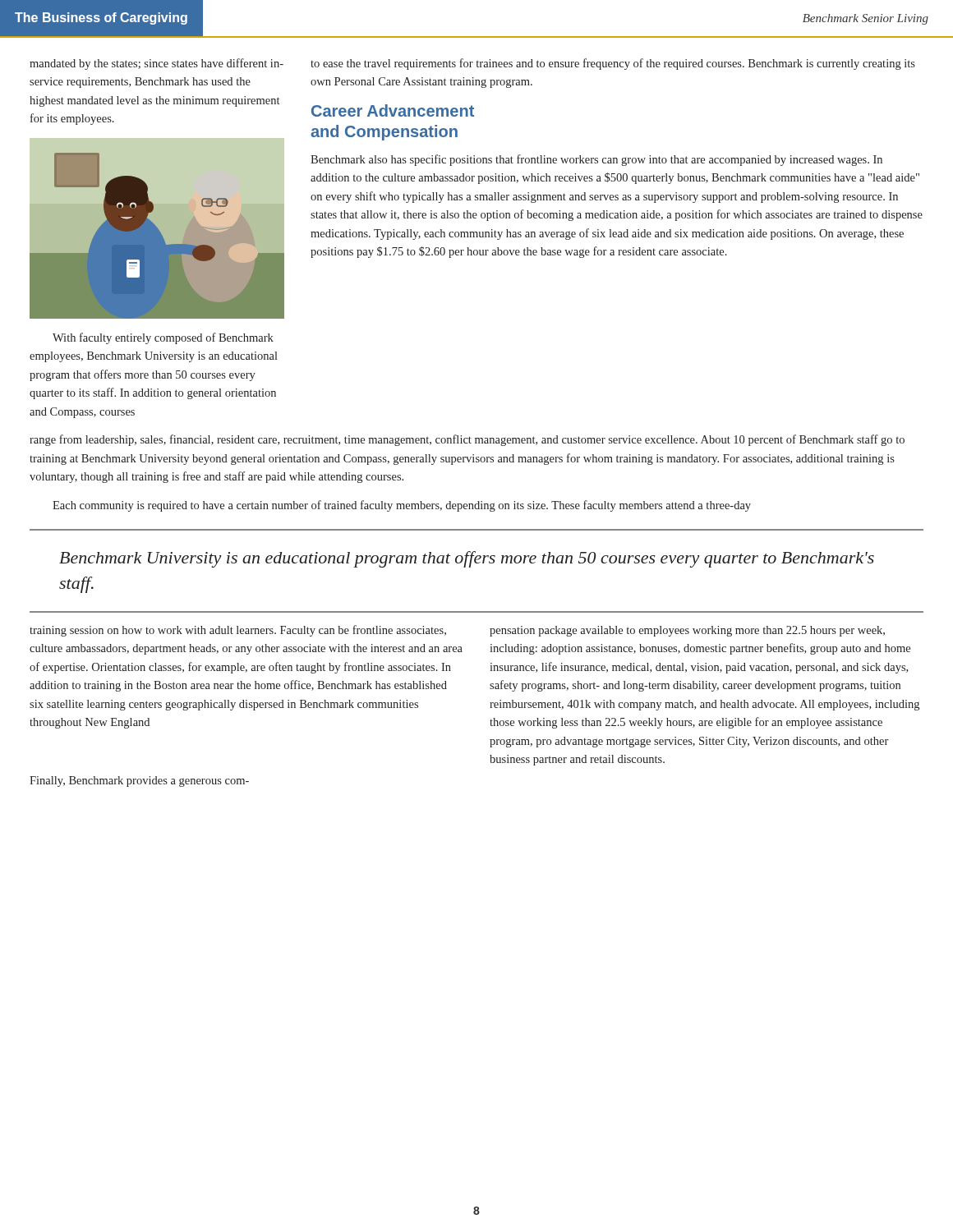Click on the passage starting "training session on how to work"
This screenshot has height=1232, width=953.
click(246, 676)
